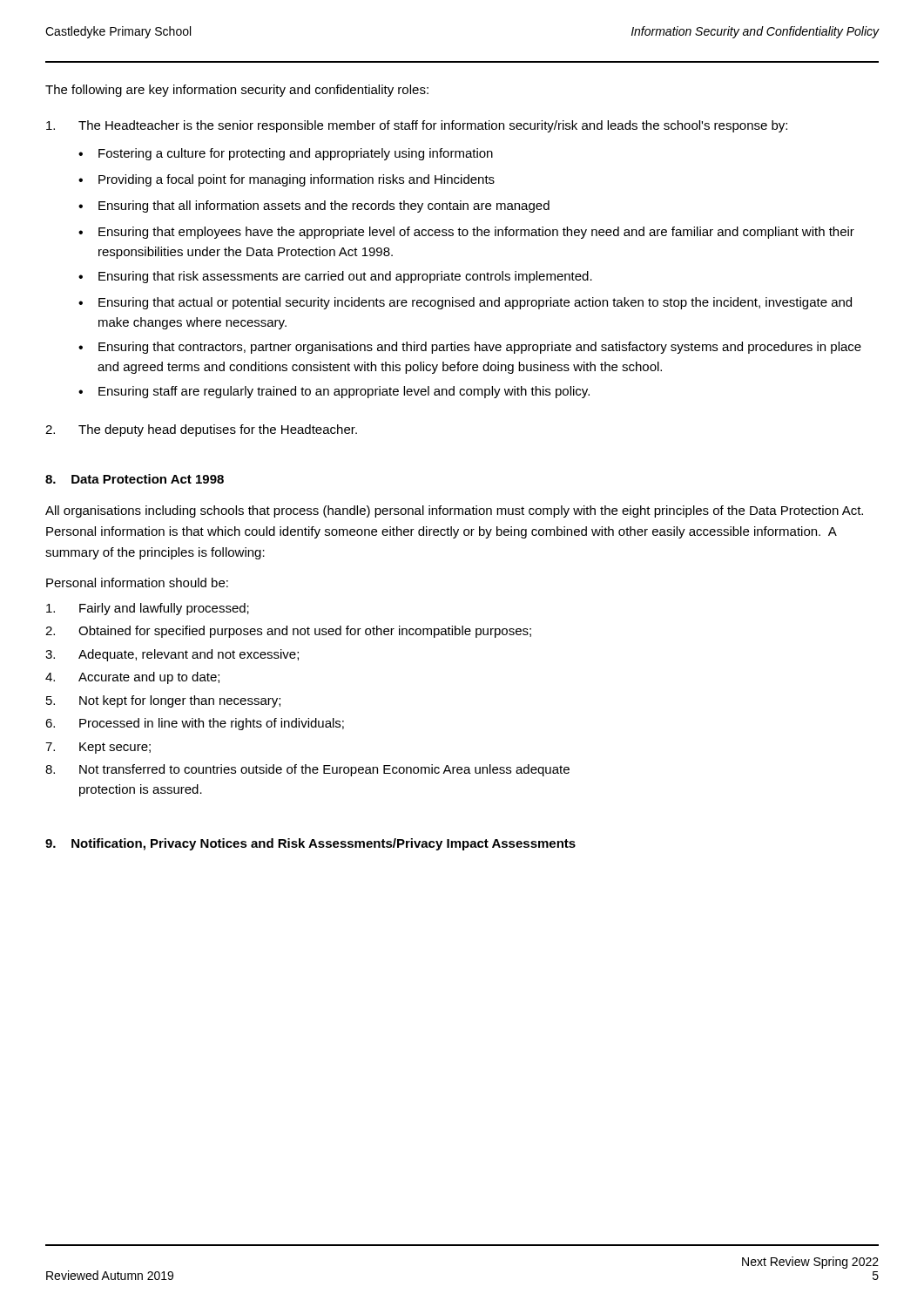Locate the block of text that opens with "• Ensuring that employees have the appropriate"
Viewport: 924px width, 1307px height.
point(479,242)
